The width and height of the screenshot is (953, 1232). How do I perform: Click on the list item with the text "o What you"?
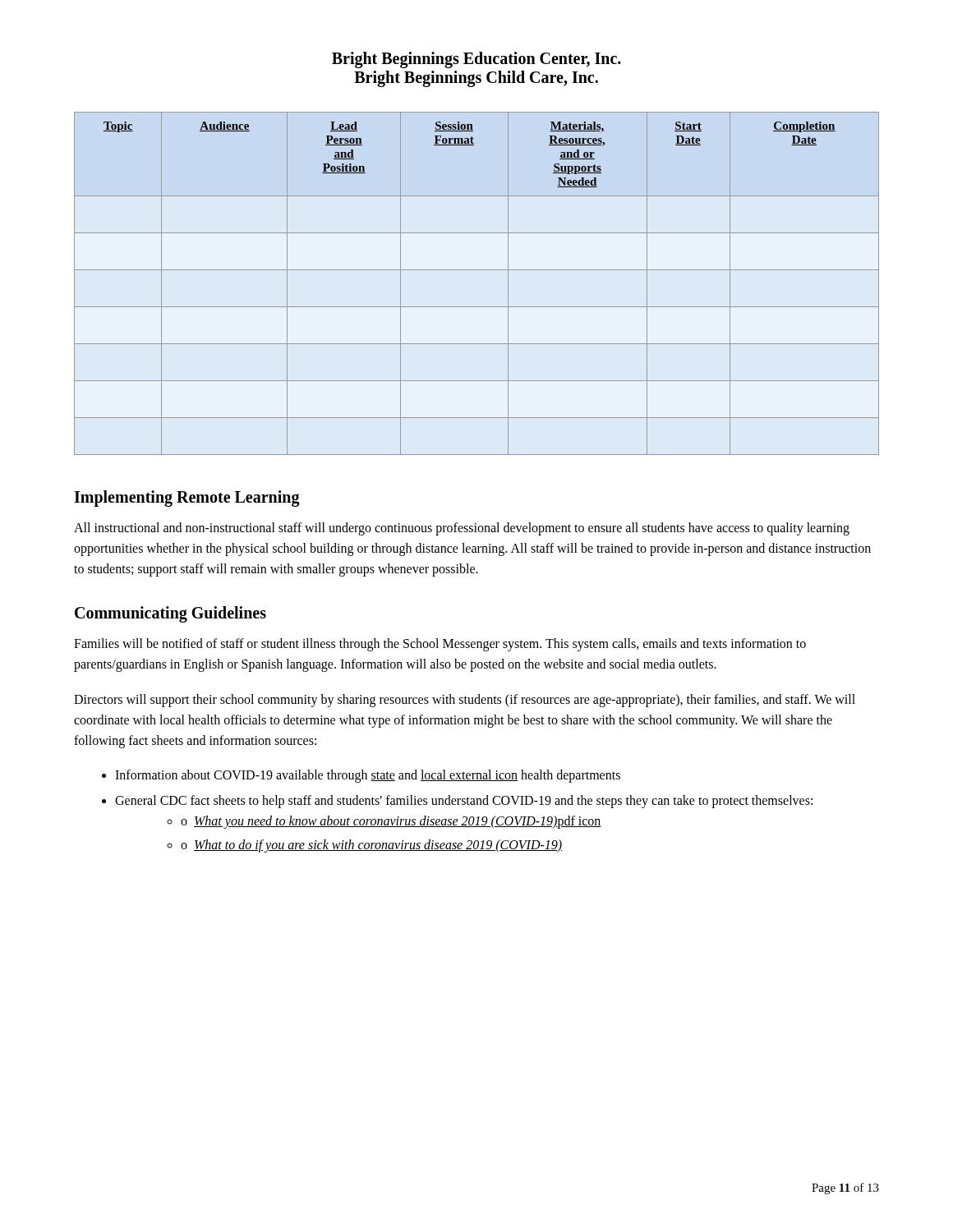391,821
